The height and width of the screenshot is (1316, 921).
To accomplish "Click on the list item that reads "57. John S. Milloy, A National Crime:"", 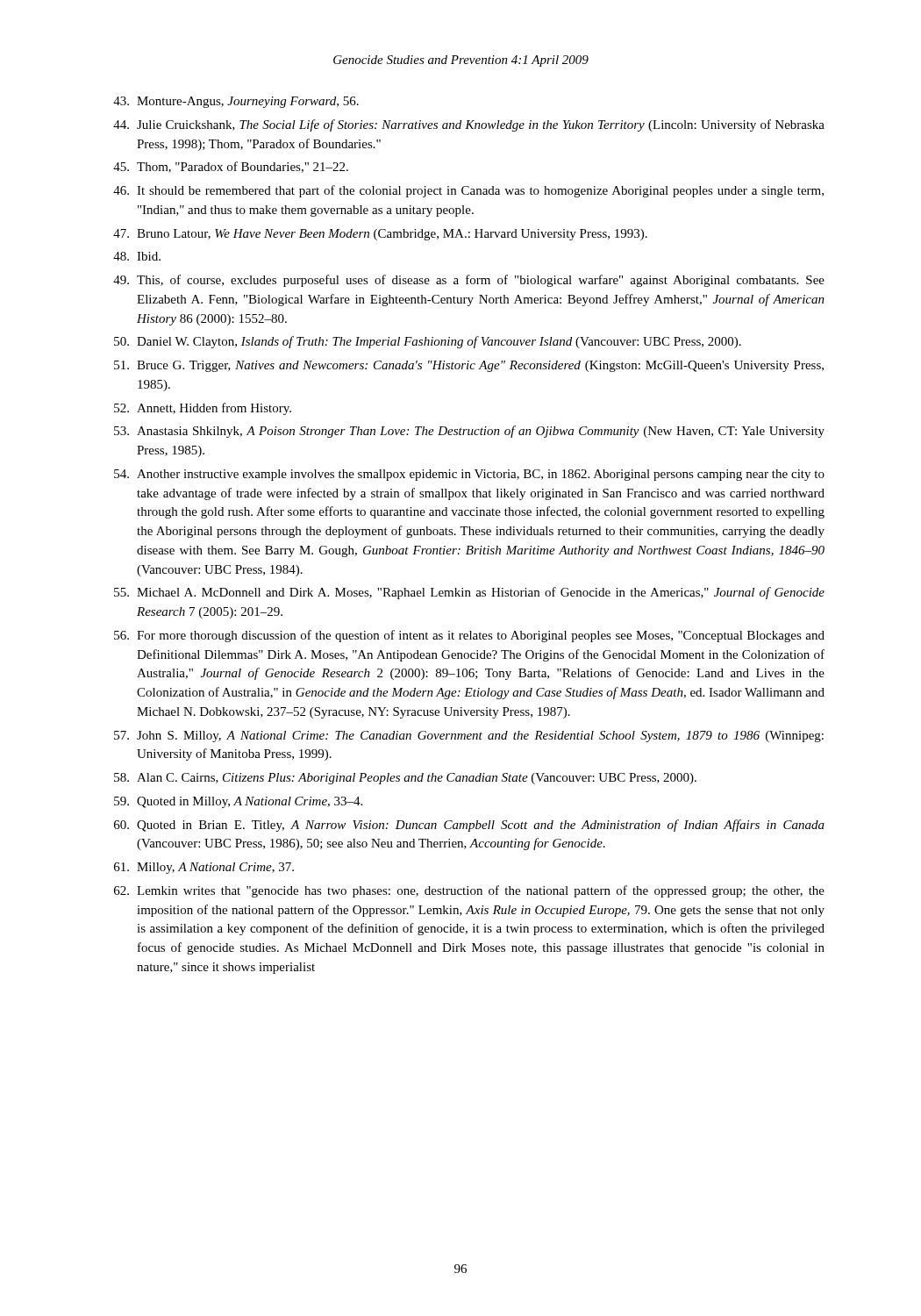I will point(460,745).
